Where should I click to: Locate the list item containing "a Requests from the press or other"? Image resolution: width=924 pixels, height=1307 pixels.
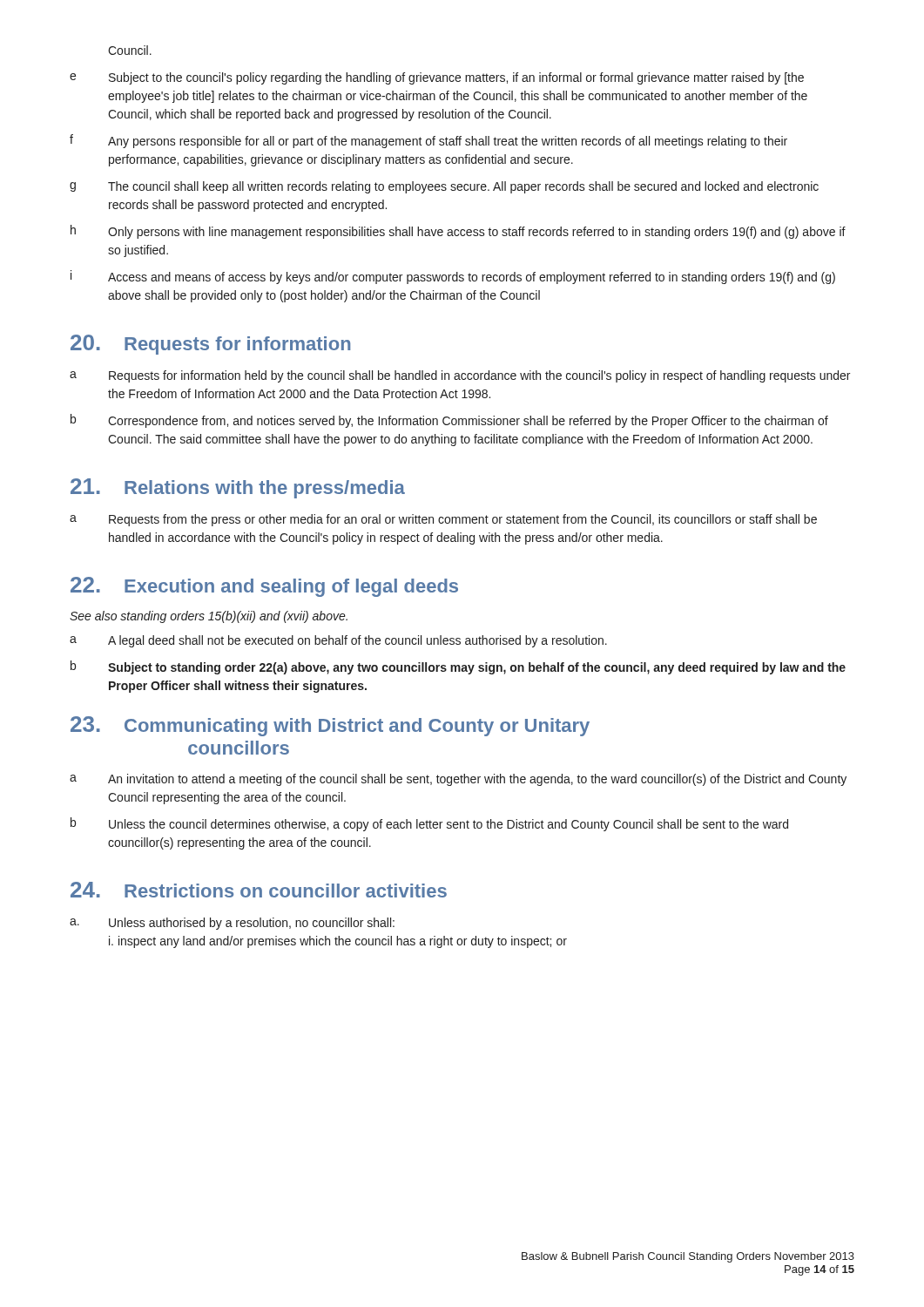(x=462, y=529)
